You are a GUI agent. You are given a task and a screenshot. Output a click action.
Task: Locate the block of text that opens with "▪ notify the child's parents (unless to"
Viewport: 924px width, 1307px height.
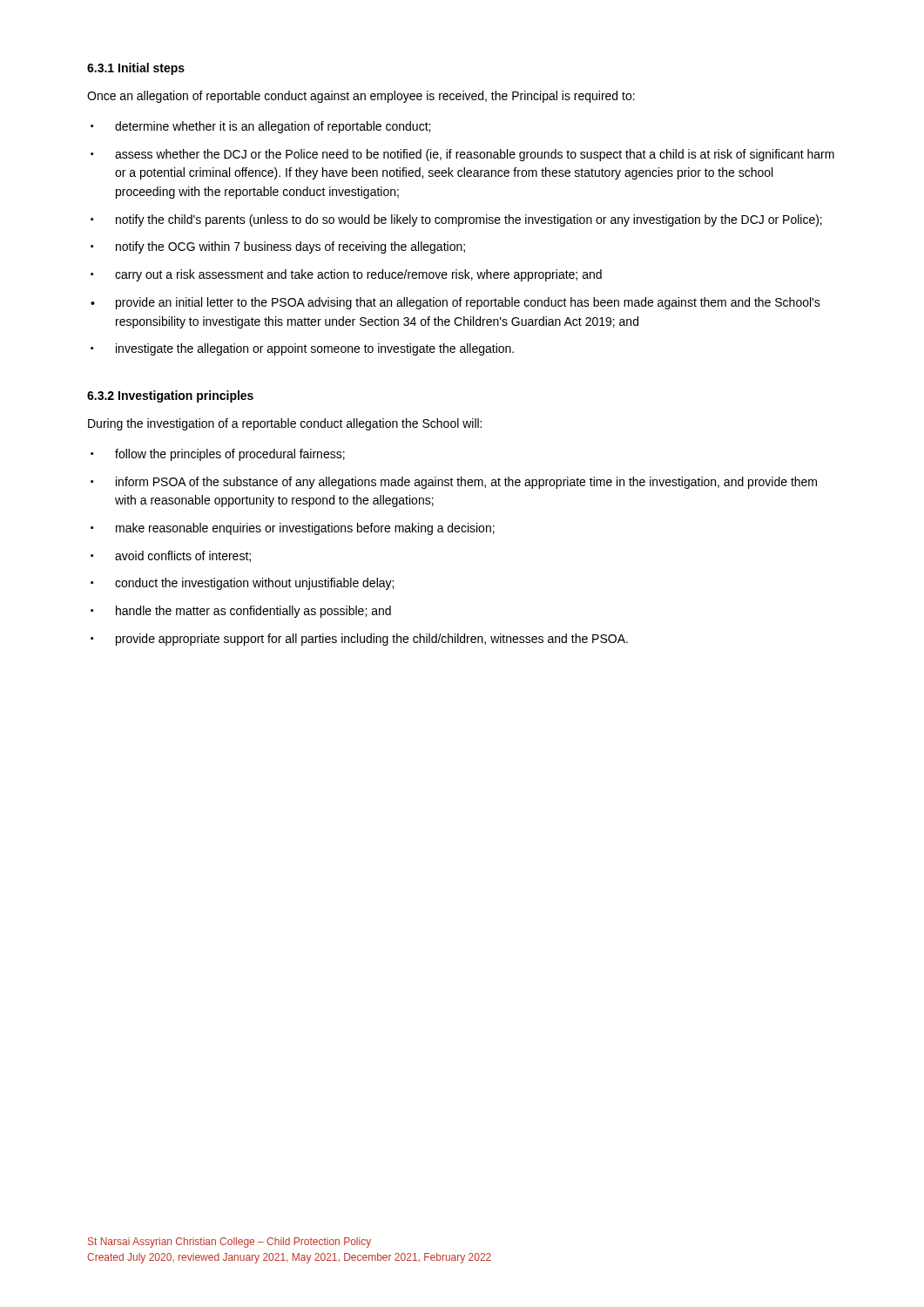pos(462,220)
